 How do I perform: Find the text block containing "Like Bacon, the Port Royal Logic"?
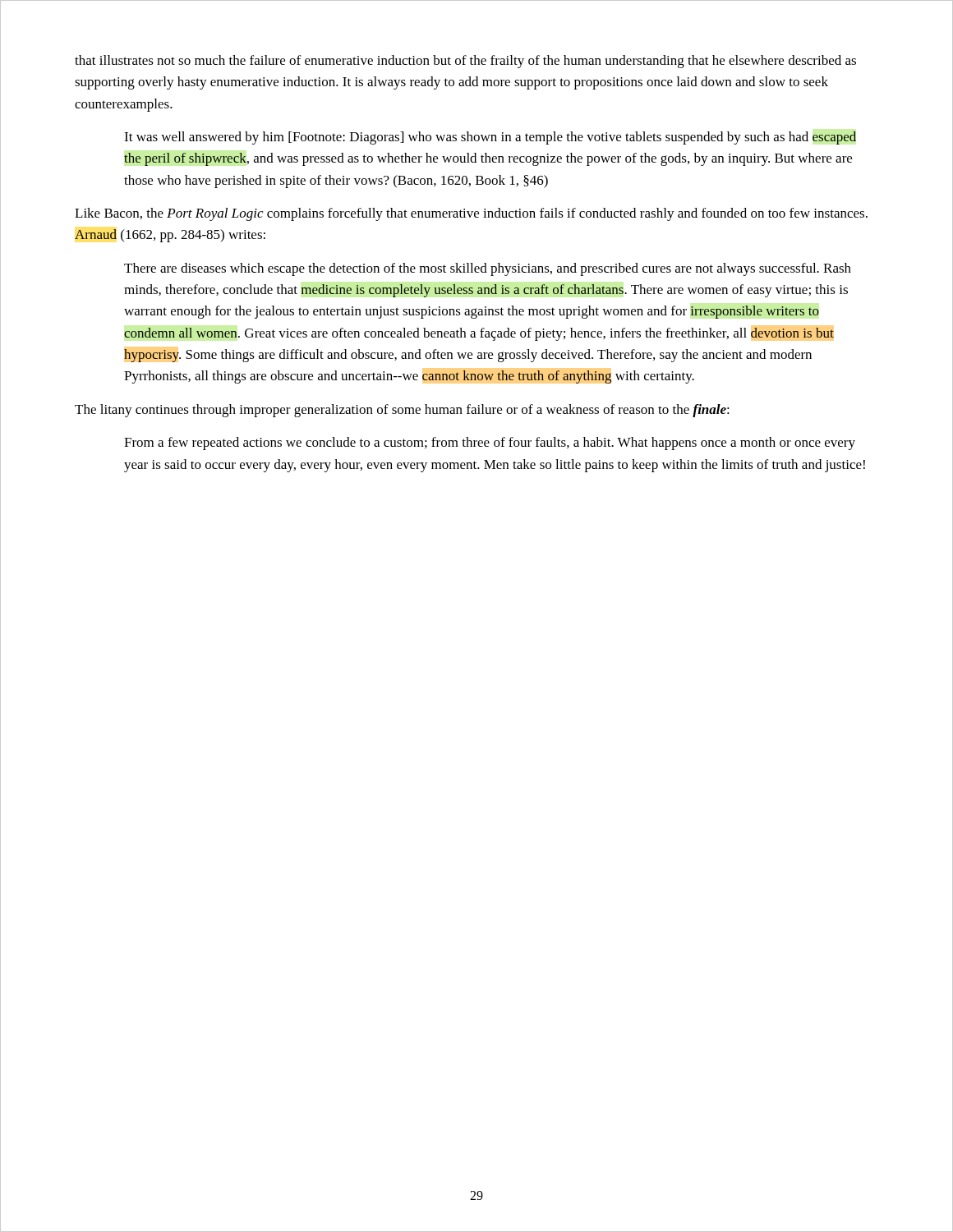[x=471, y=224]
